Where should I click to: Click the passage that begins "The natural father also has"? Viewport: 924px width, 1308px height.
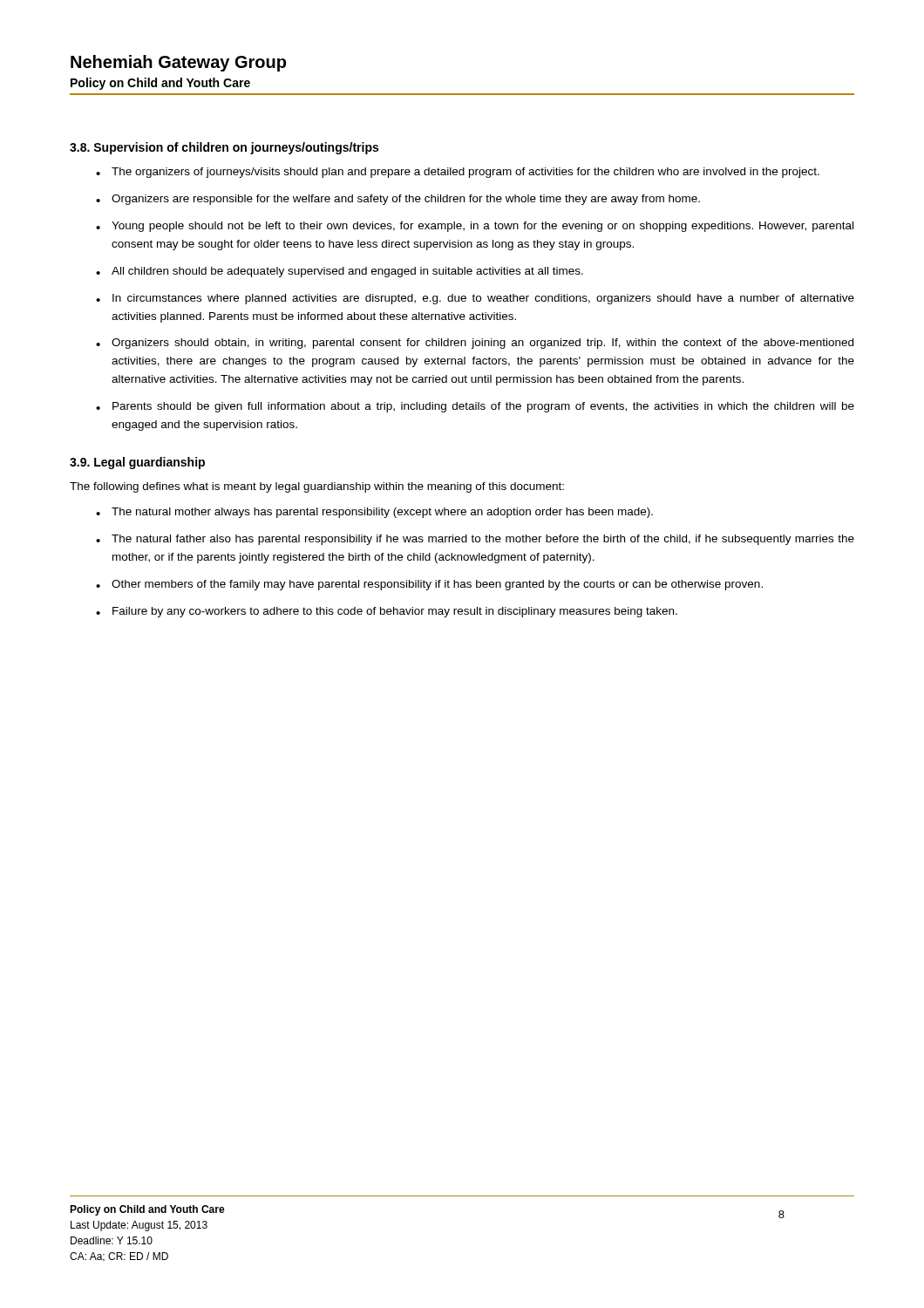point(483,548)
